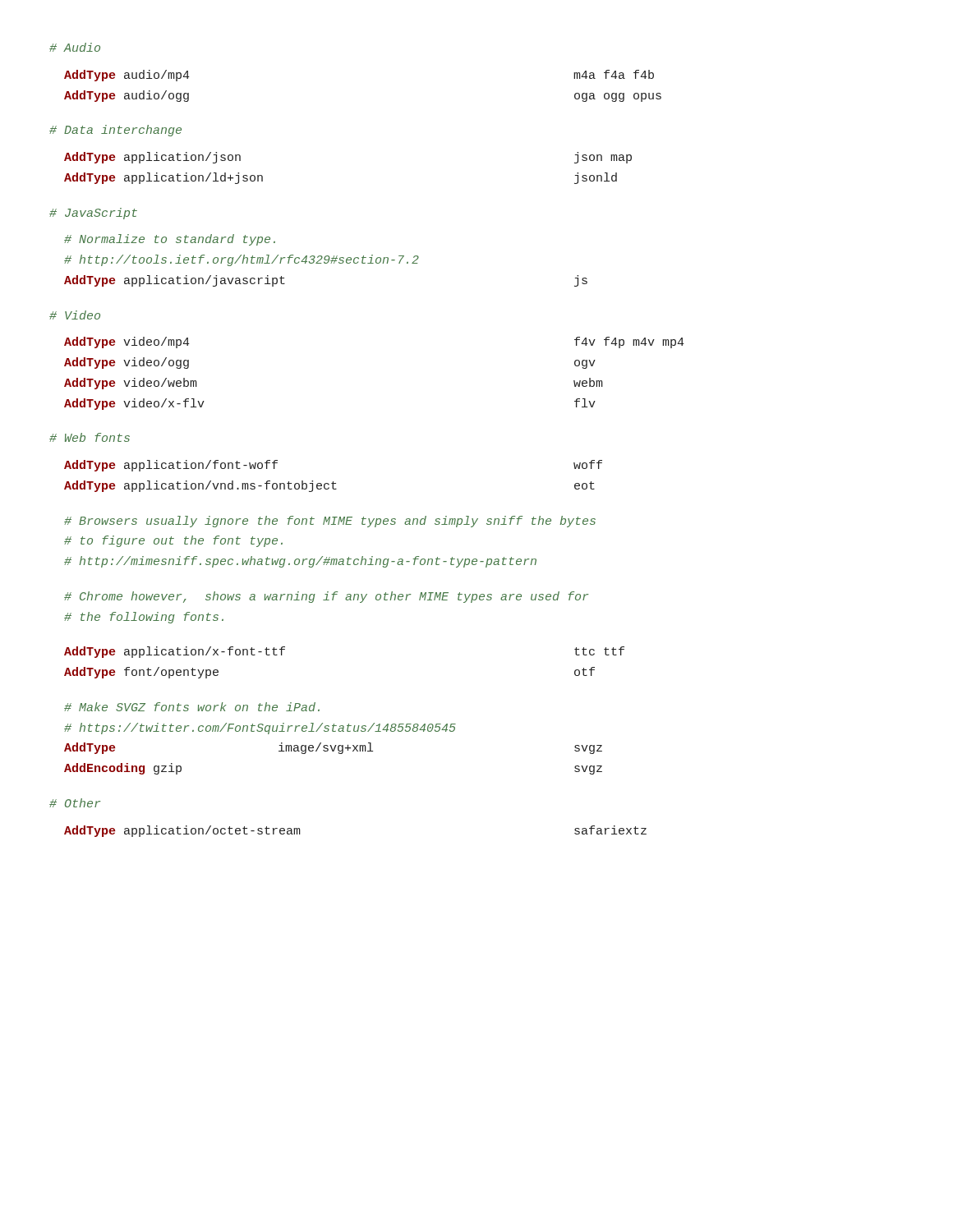The width and height of the screenshot is (953, 1232).
Task: Point to "# Audio"
Action: pos(75,47)
